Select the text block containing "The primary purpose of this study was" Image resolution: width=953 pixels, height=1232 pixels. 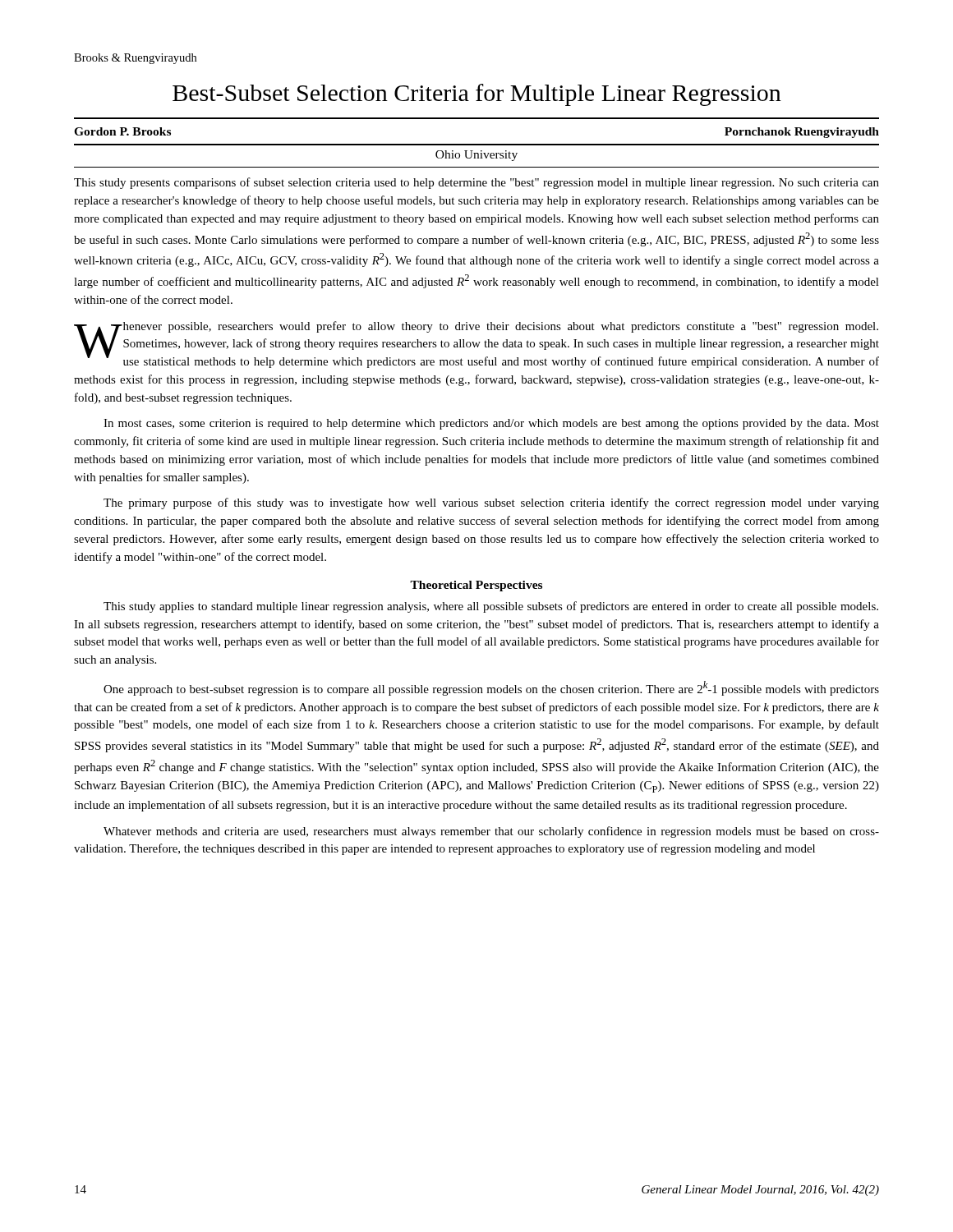coord(476,530)
